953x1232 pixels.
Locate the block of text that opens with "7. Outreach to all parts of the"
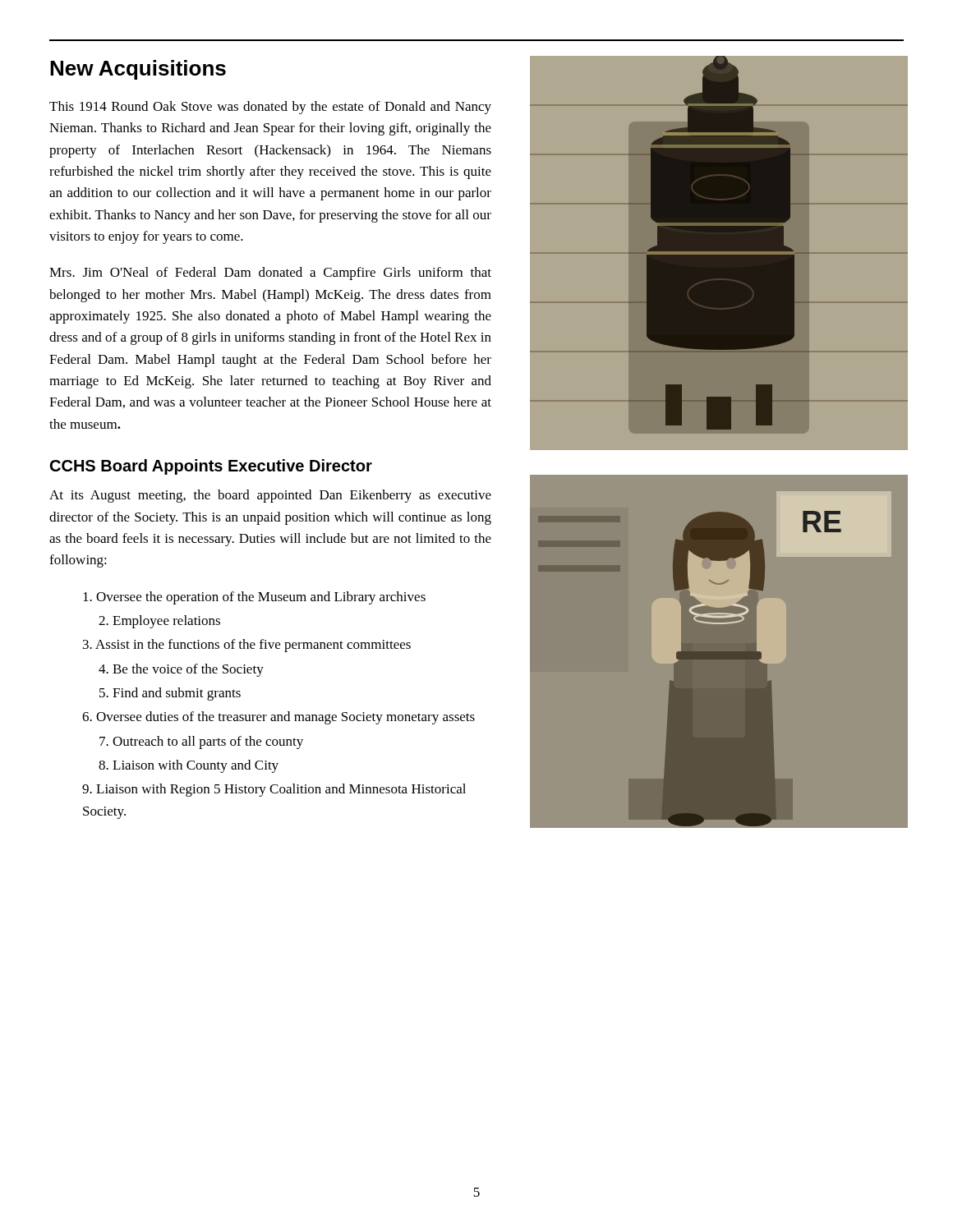(x=295, y=741)
